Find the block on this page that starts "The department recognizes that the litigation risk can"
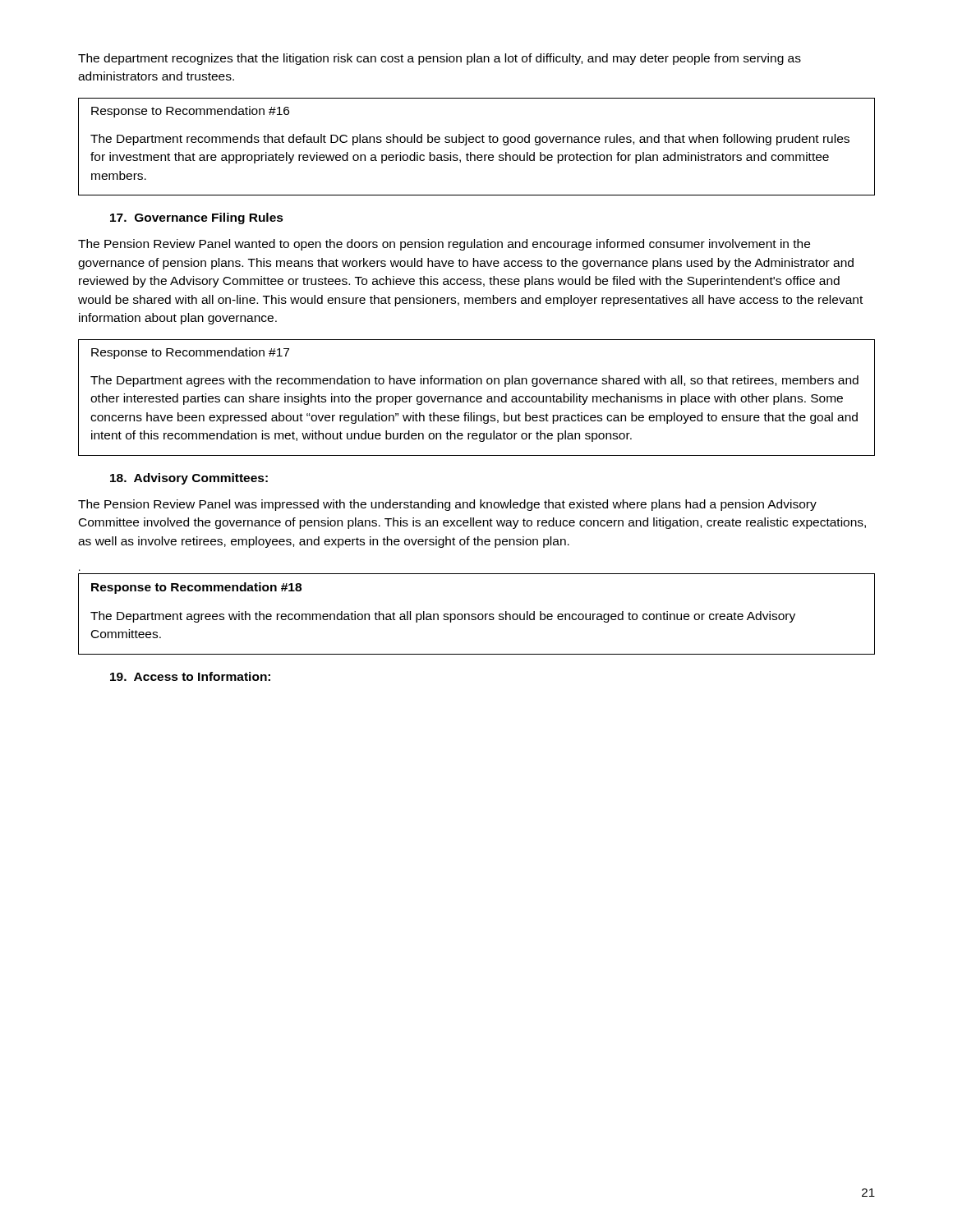 pos(440,67)
